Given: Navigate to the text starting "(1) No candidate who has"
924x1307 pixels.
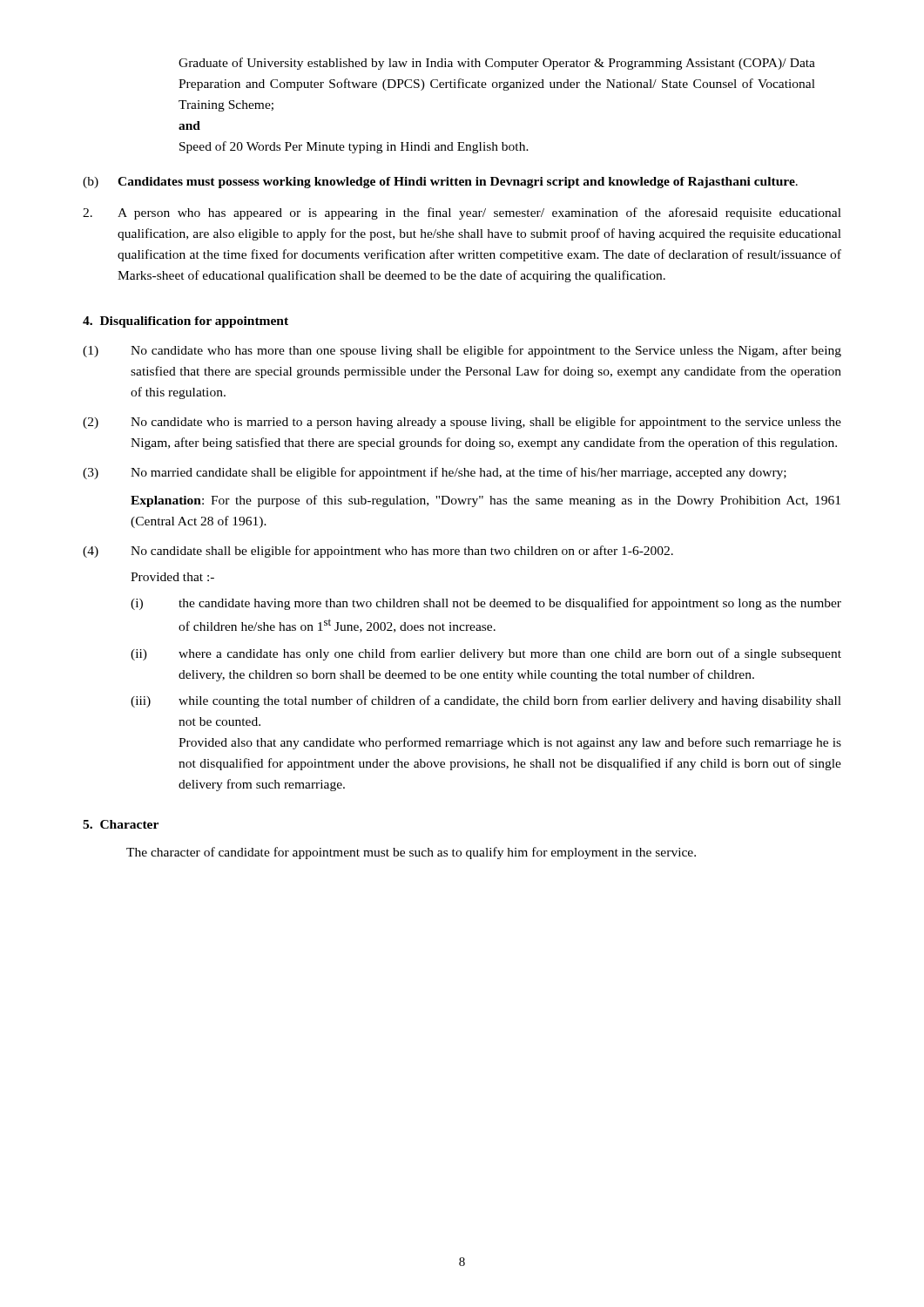Looking at the screenshot, I should [x=462, y=371].
